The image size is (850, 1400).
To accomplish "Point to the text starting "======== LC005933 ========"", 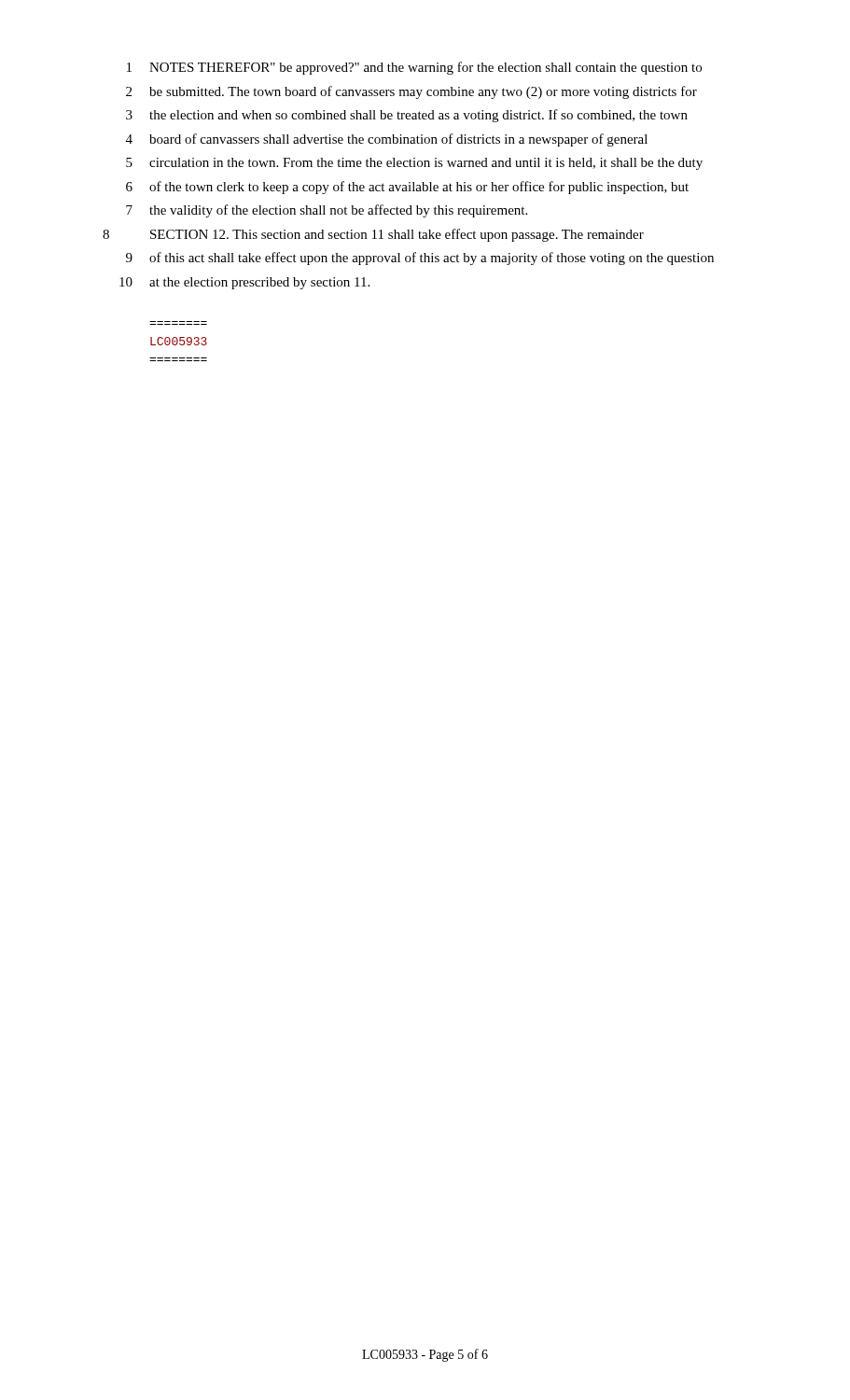I will [x=179, y=341].
